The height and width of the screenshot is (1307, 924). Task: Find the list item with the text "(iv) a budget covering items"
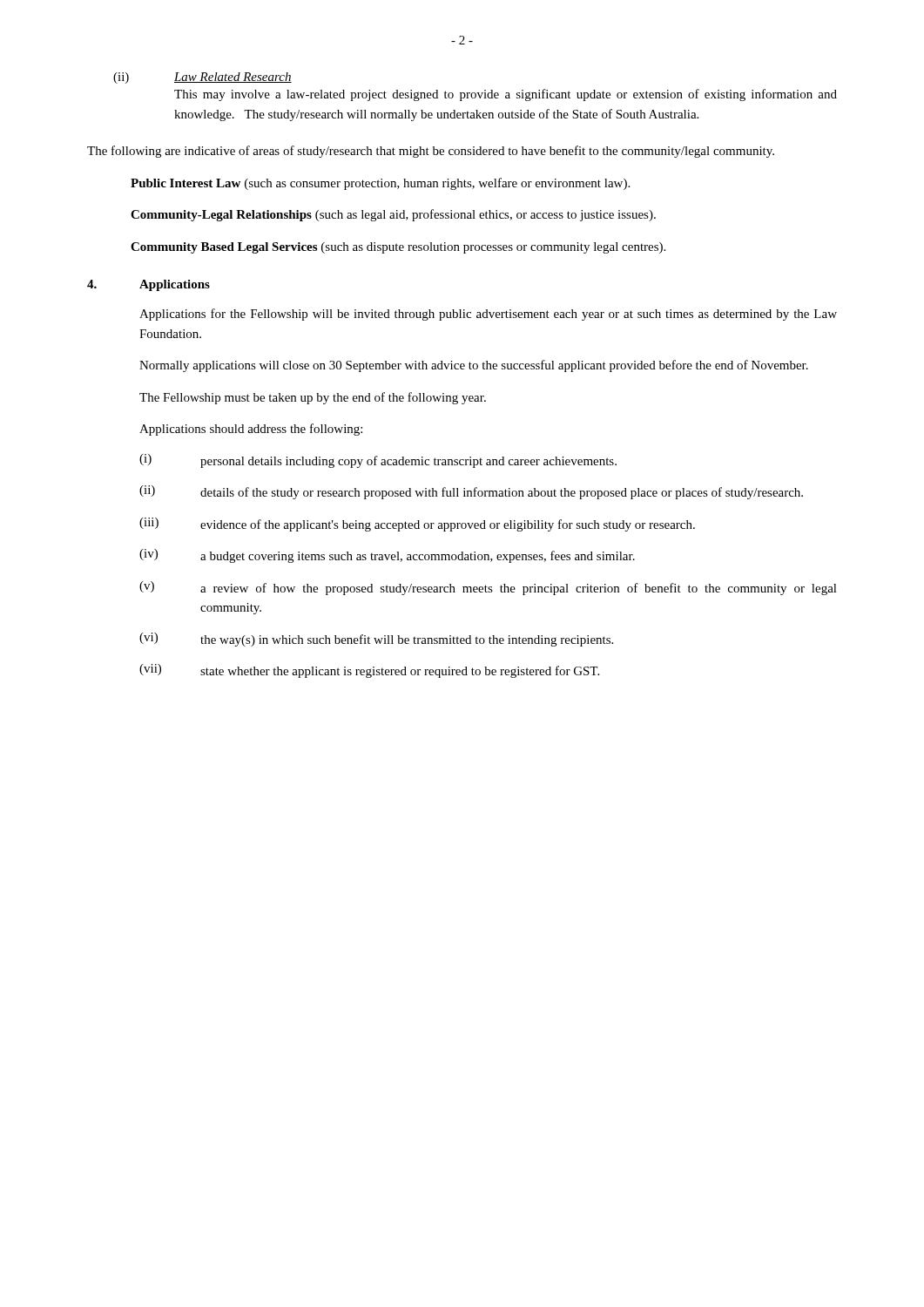point(488,556)
